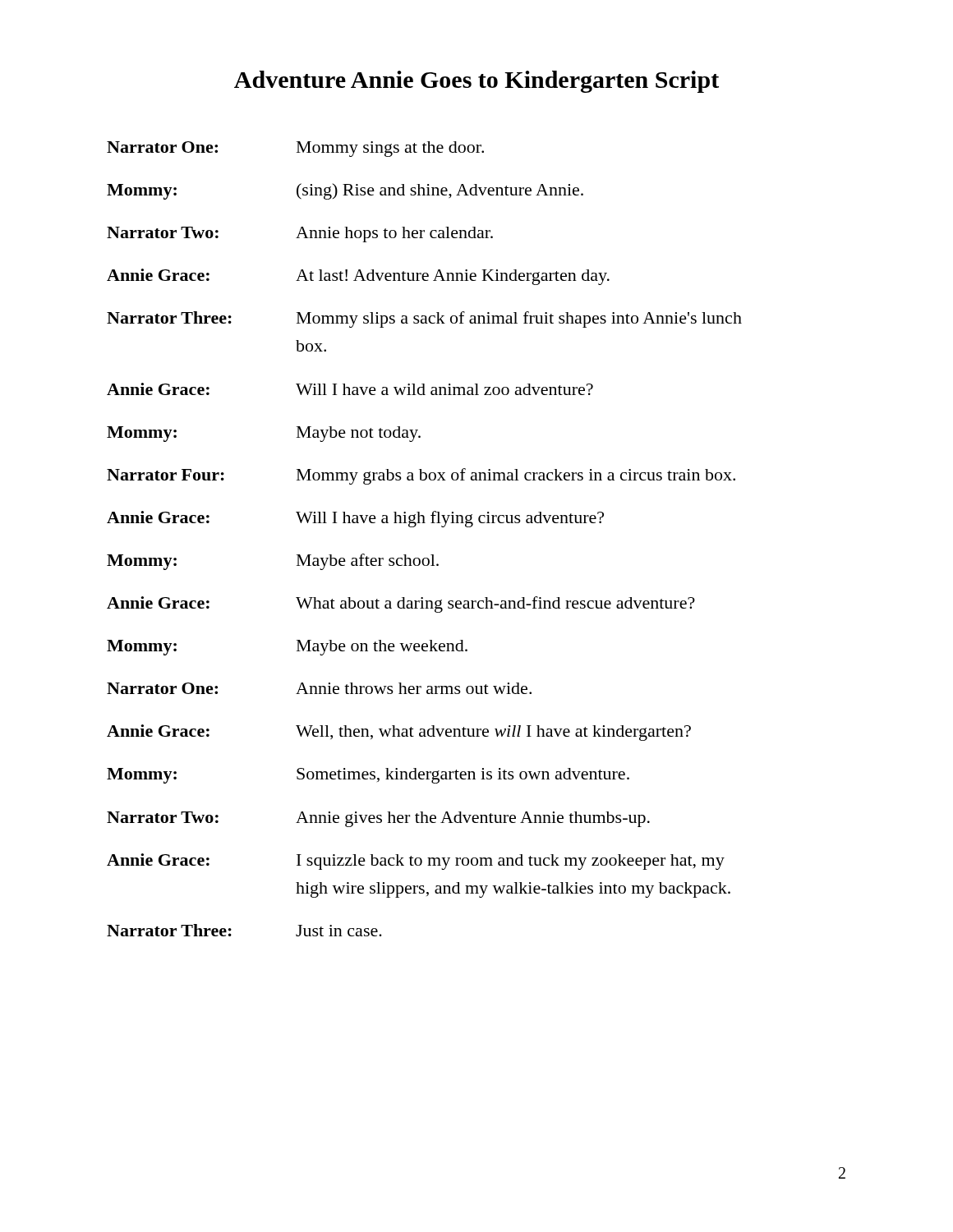The height and width of the screenshot is (1232, 953).
Task: Click on the list item that says "Annie Grace: At last! Adventure Annie Kindergarten day."
Action: 476,275
